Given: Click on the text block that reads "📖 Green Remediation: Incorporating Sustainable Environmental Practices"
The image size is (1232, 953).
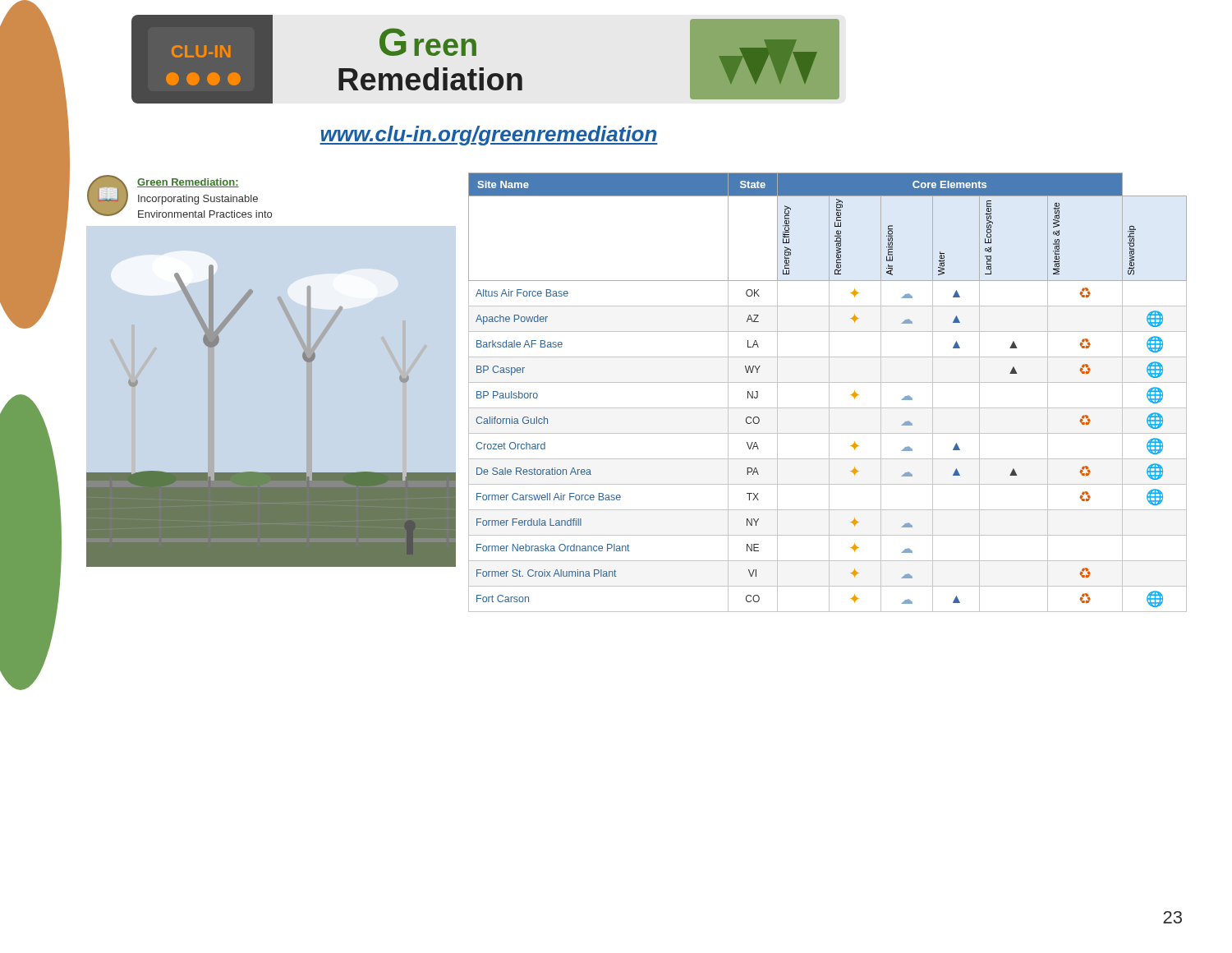Looking at the screenshot, I should tap(196, 206).
